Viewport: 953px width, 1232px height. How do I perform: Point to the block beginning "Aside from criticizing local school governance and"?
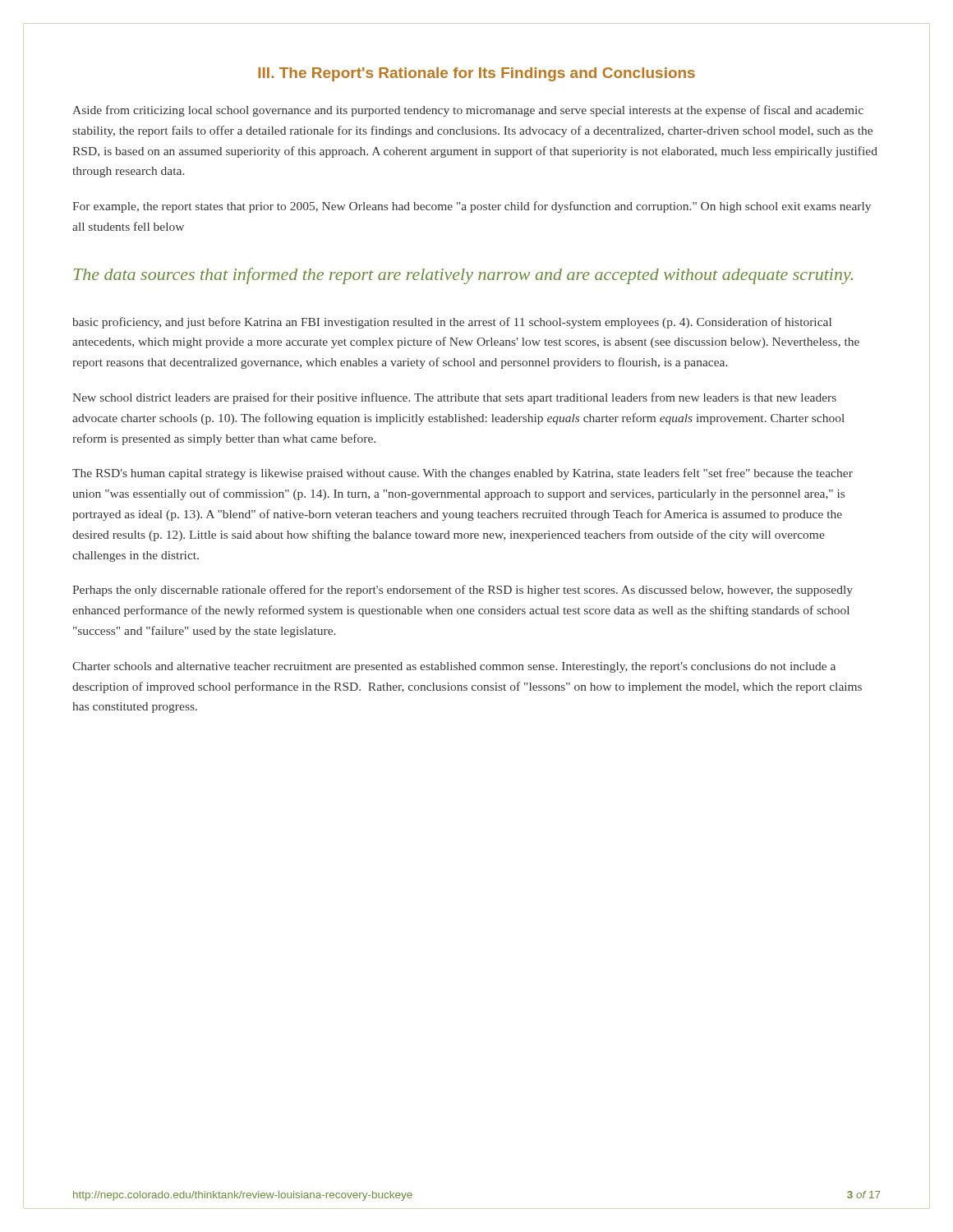point(475,140)
